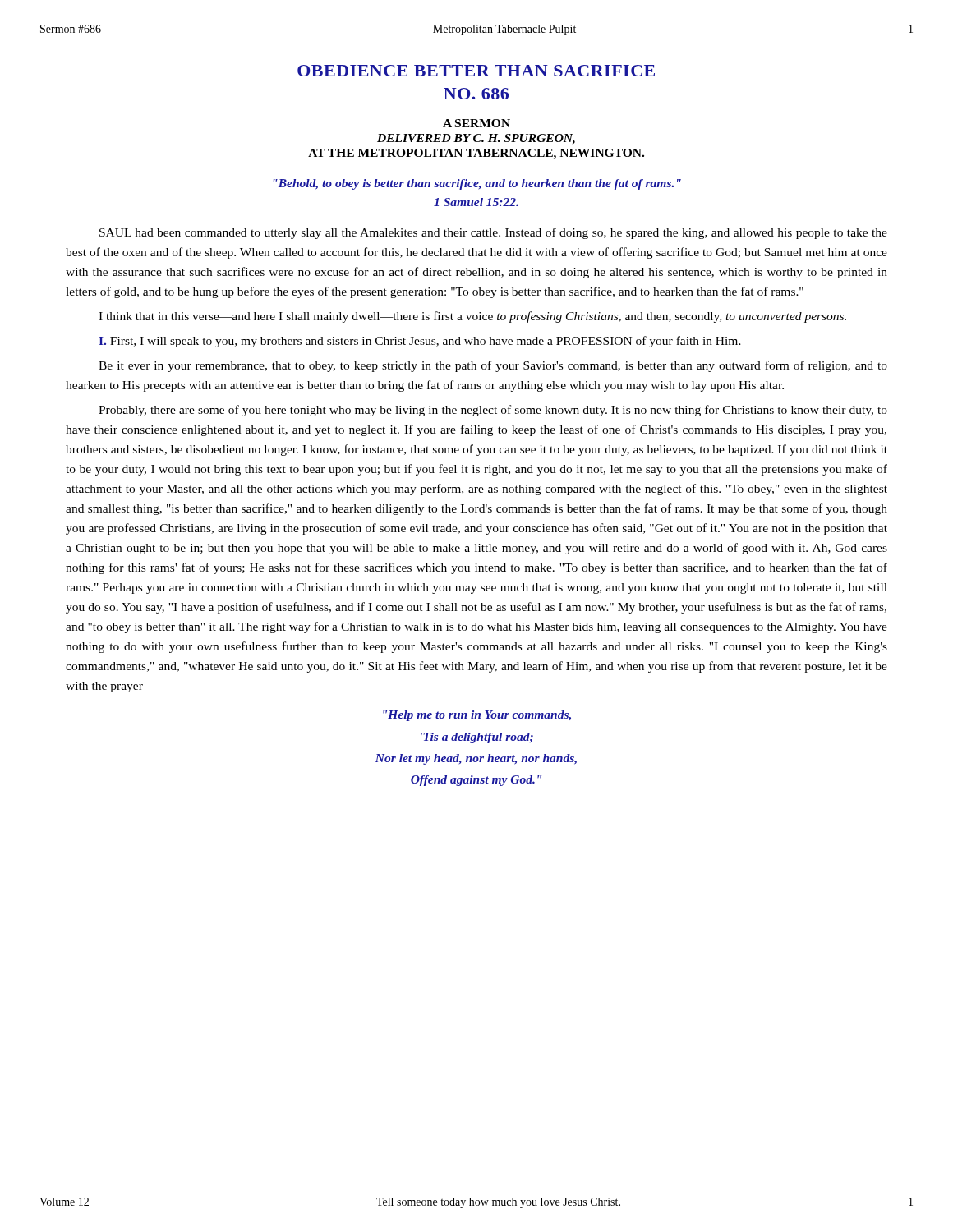Point to the text starting "A SERMON DELIVERED BY C."
The width and height of the screenshot is (953, 1232).
[476, 138]
